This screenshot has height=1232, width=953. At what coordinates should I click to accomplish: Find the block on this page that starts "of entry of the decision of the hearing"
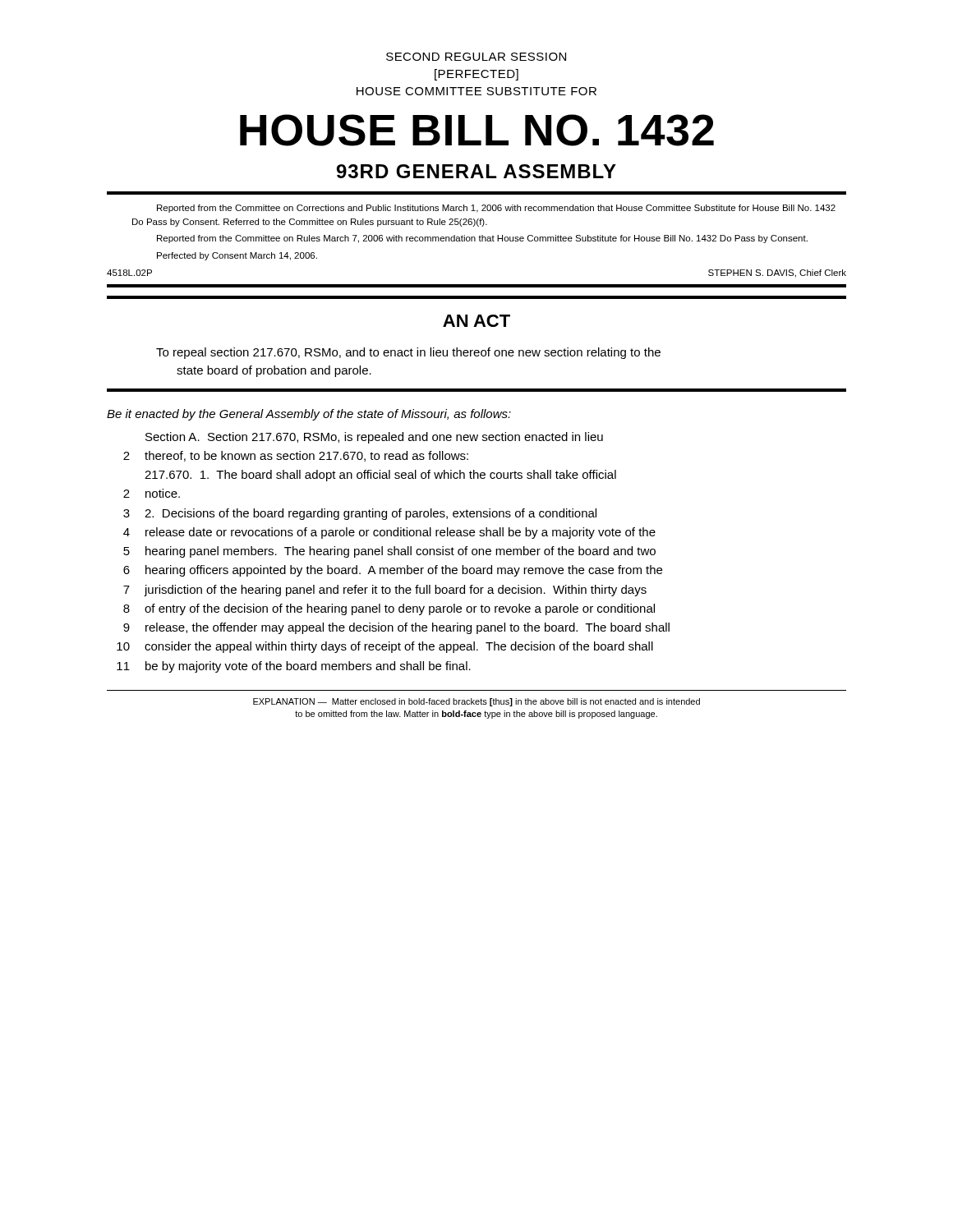tap(400, 608)
